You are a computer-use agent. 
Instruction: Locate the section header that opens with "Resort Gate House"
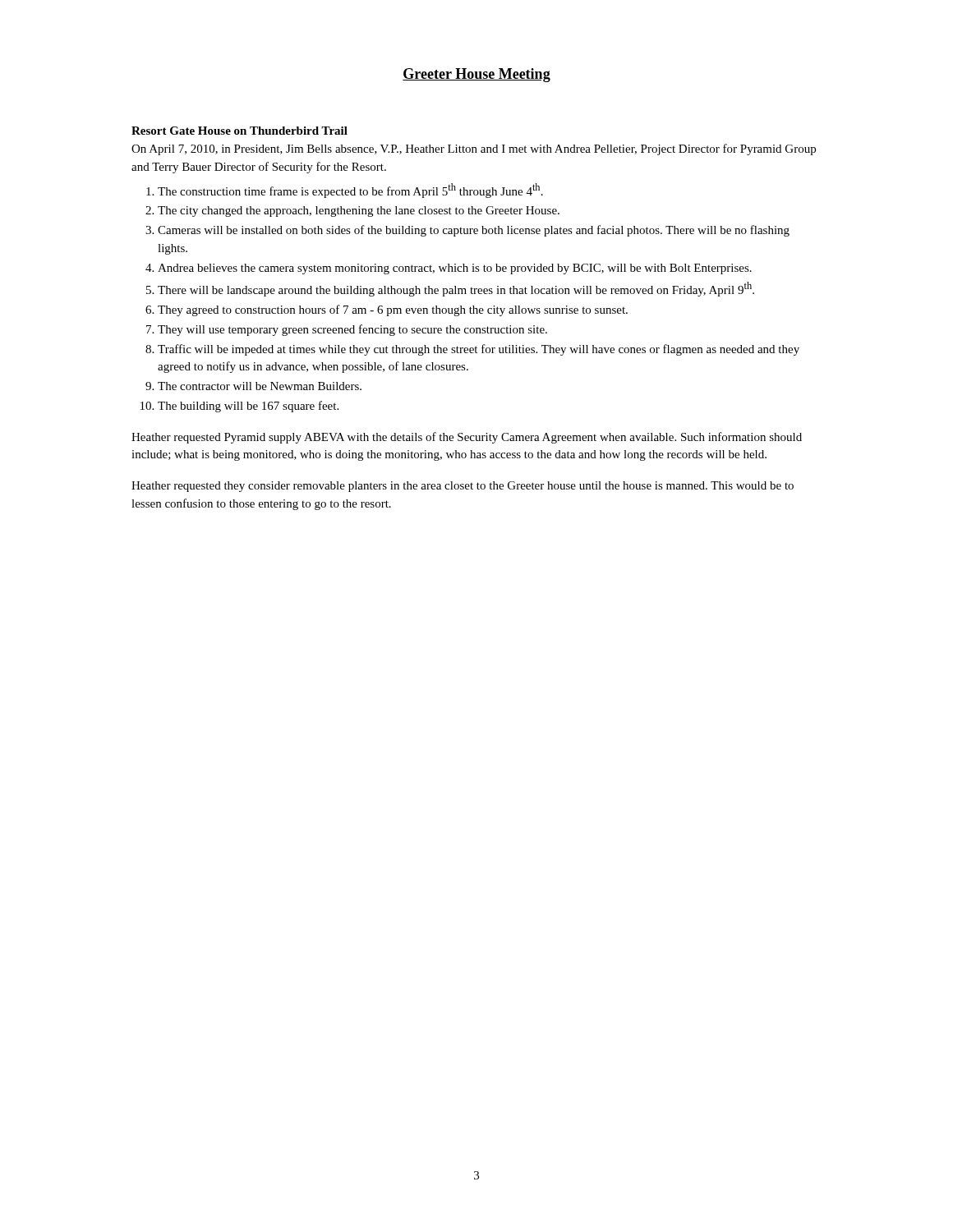click(x=239, y=131)
